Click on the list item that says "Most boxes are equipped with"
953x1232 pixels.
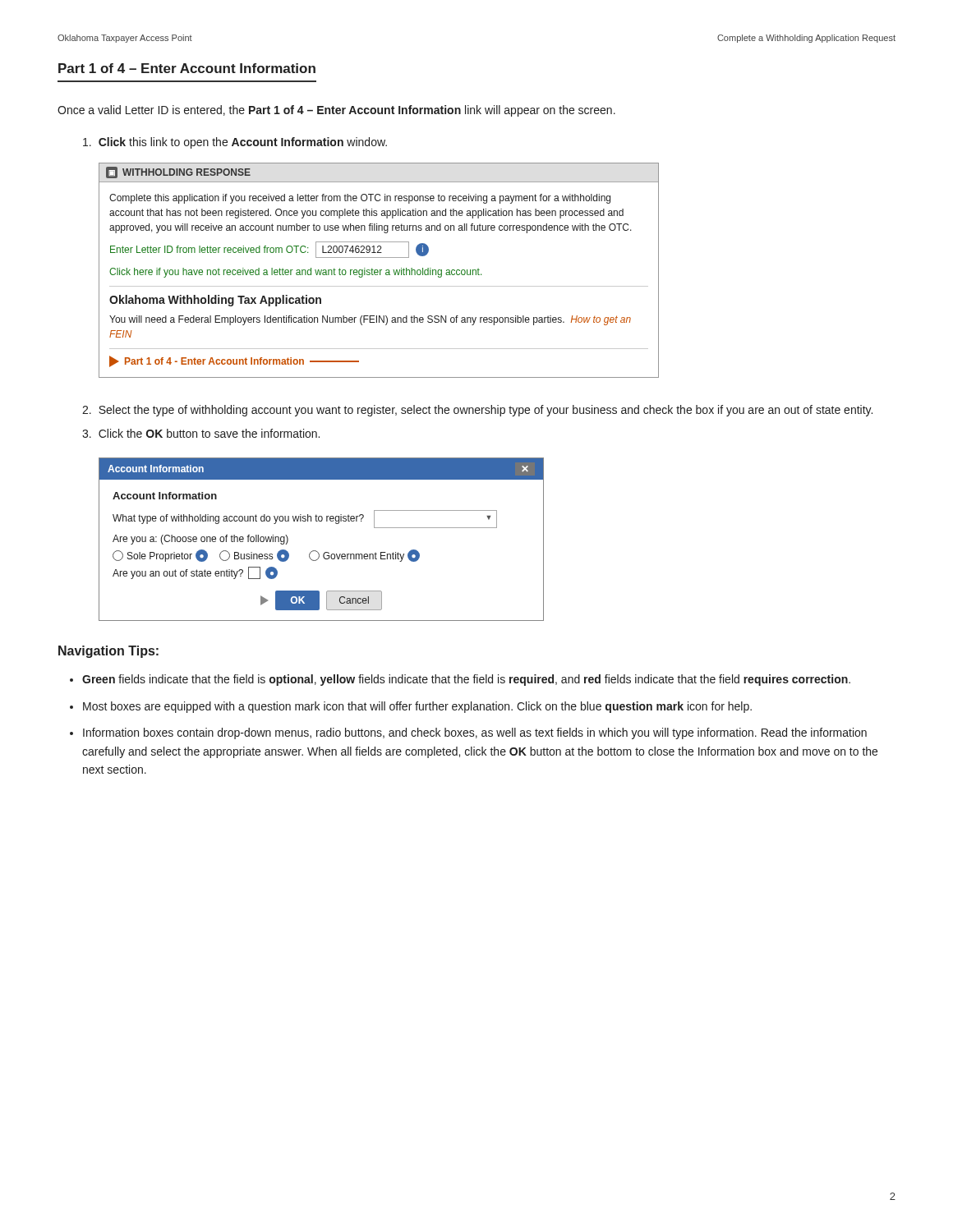click(x=417, y=706)
